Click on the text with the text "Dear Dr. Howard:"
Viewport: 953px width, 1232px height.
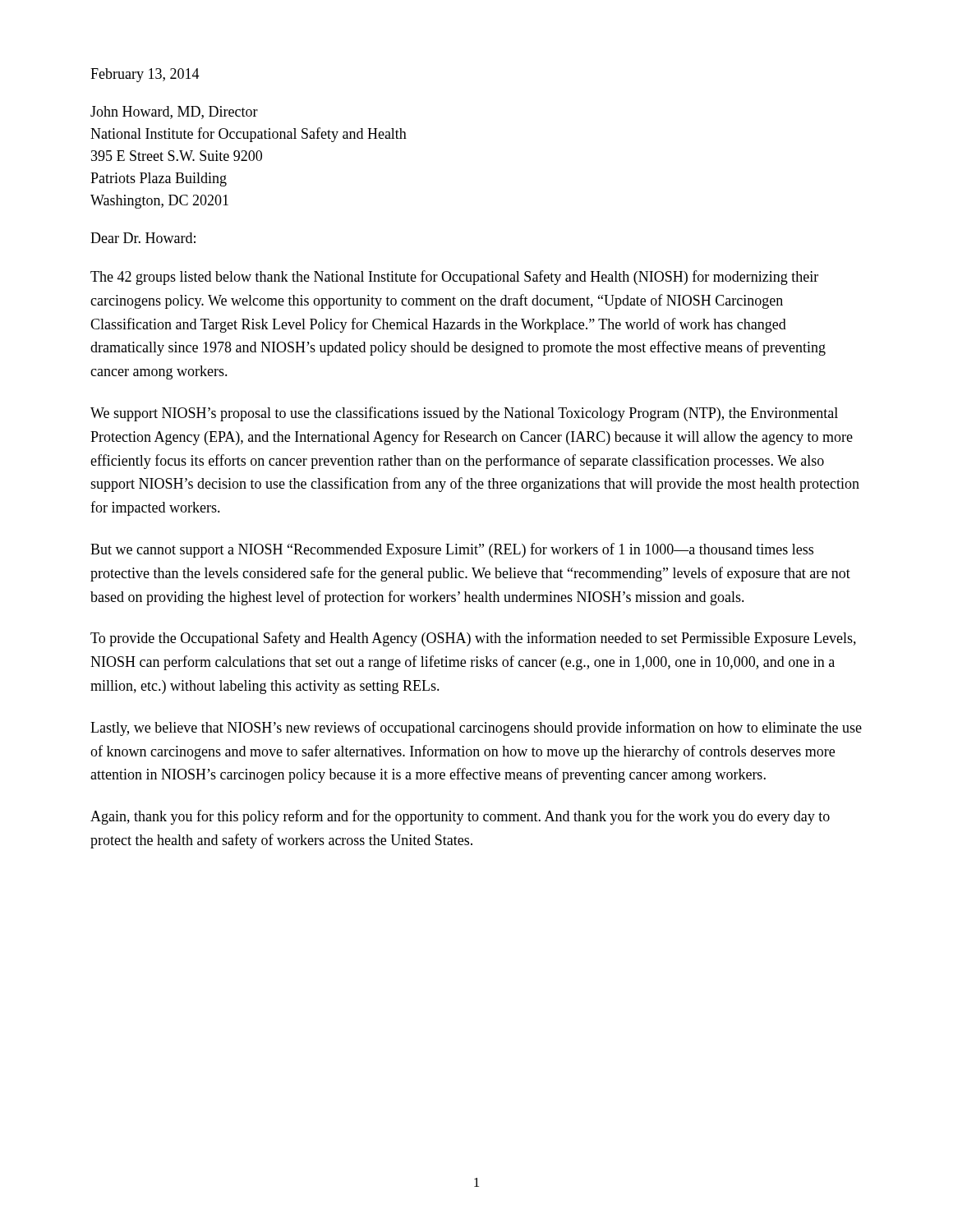[144, 238]
